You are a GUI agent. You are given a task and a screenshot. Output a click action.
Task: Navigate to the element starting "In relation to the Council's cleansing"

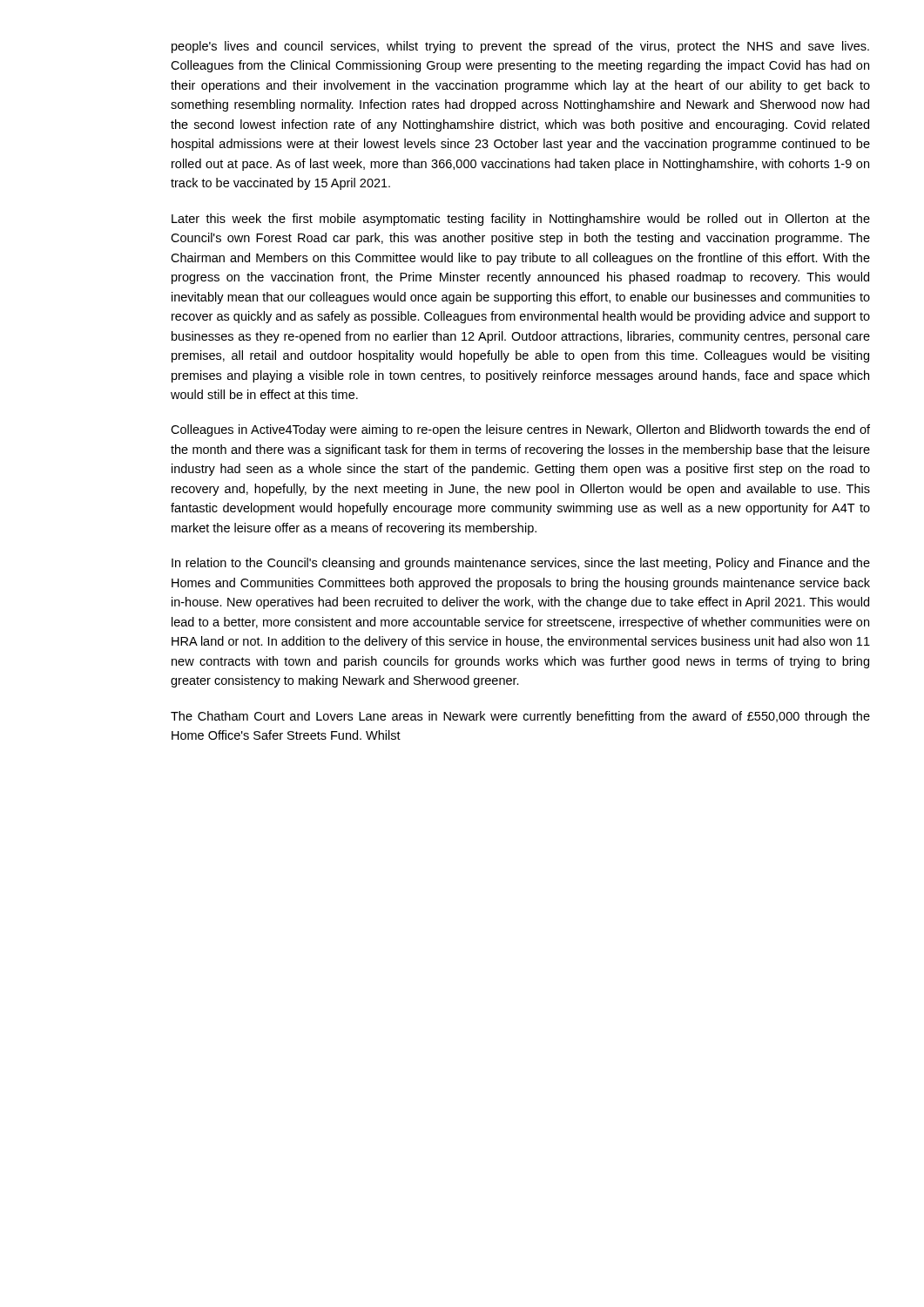[x=520, y=622]
